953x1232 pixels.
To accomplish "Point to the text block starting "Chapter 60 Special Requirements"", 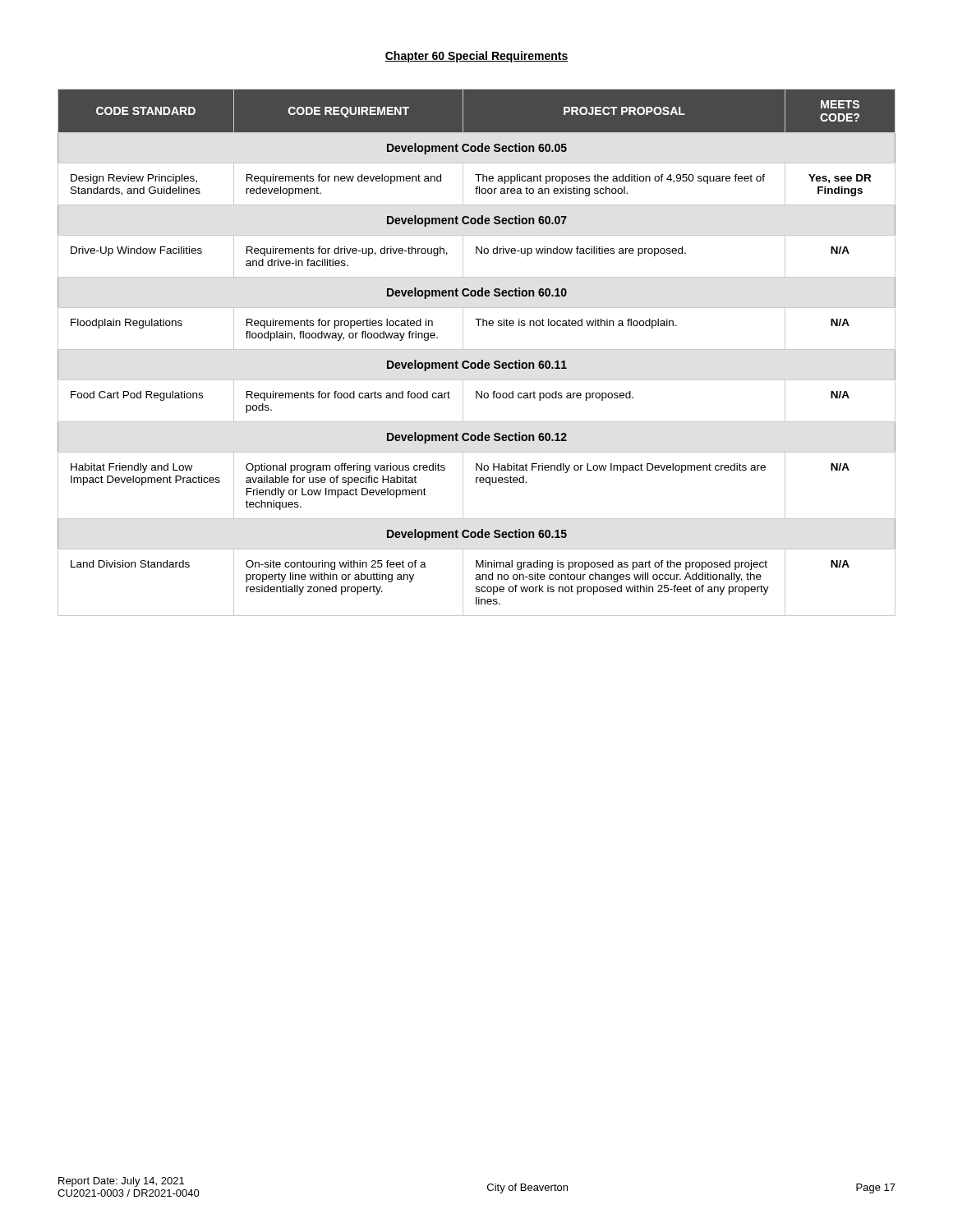I will [x=476, y=56].
